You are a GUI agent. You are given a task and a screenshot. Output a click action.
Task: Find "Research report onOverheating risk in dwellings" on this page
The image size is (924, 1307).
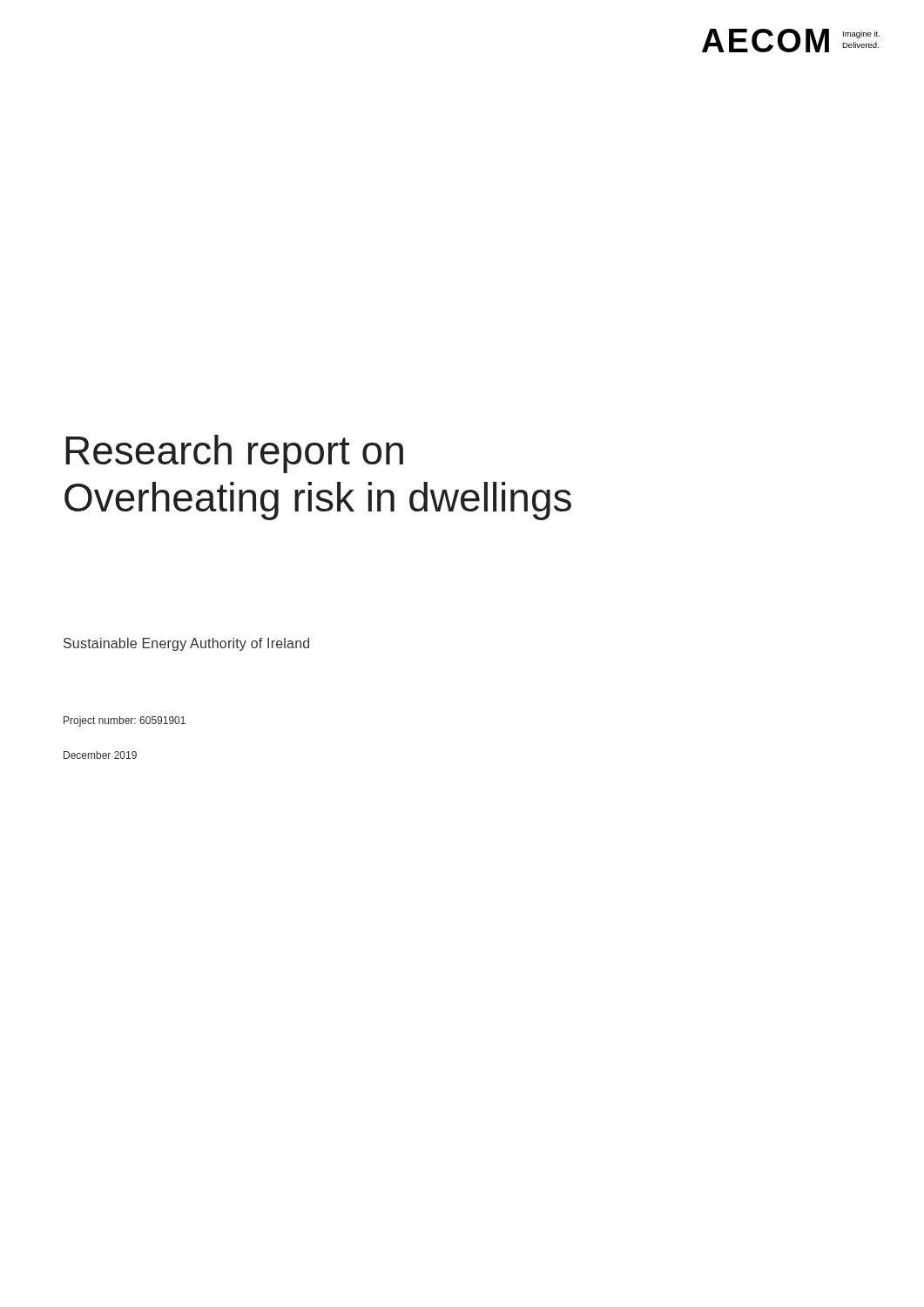coord(359,474)
